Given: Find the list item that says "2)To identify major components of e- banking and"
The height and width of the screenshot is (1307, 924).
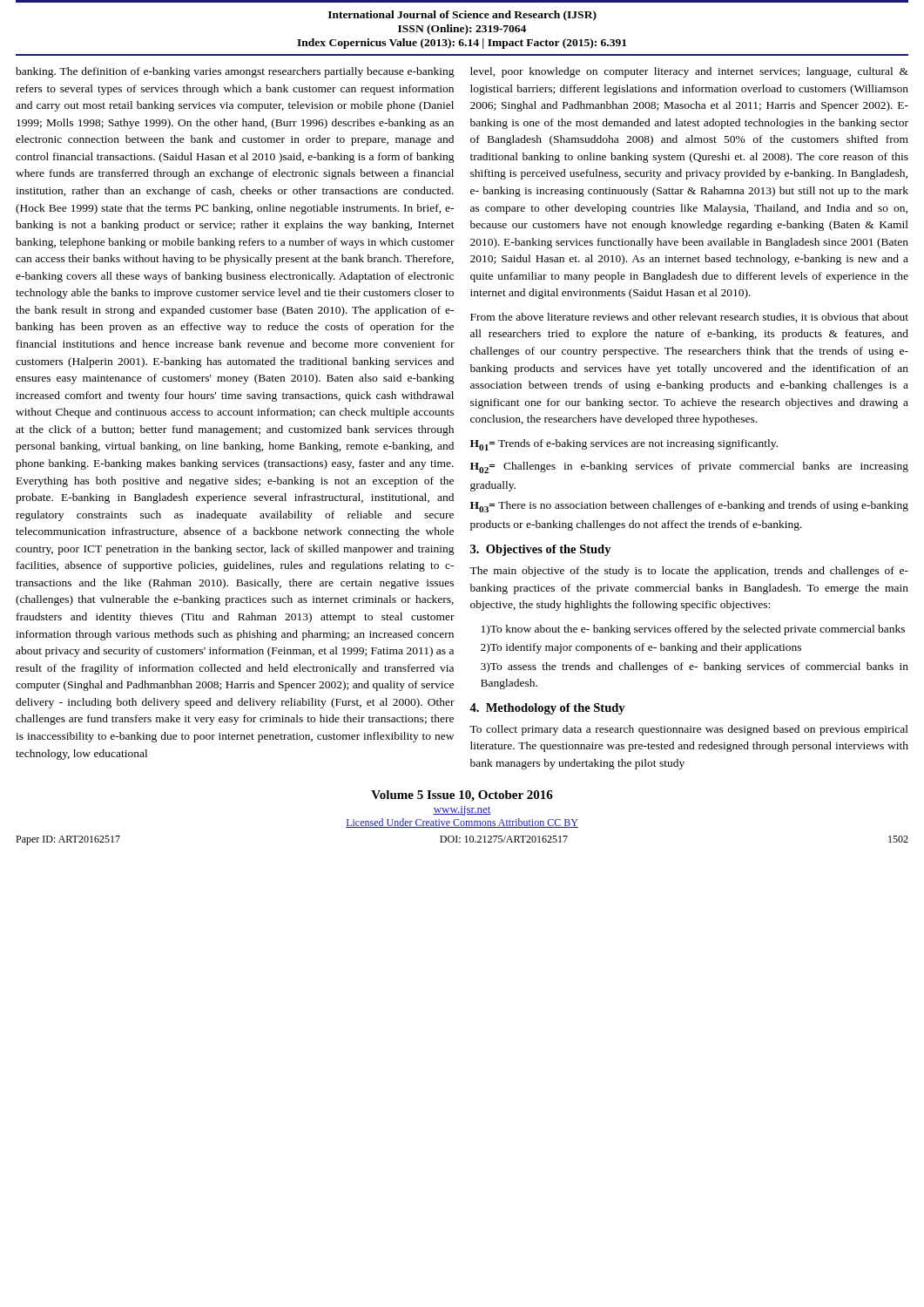Looking at the screenshot, I should click(641, 647).
